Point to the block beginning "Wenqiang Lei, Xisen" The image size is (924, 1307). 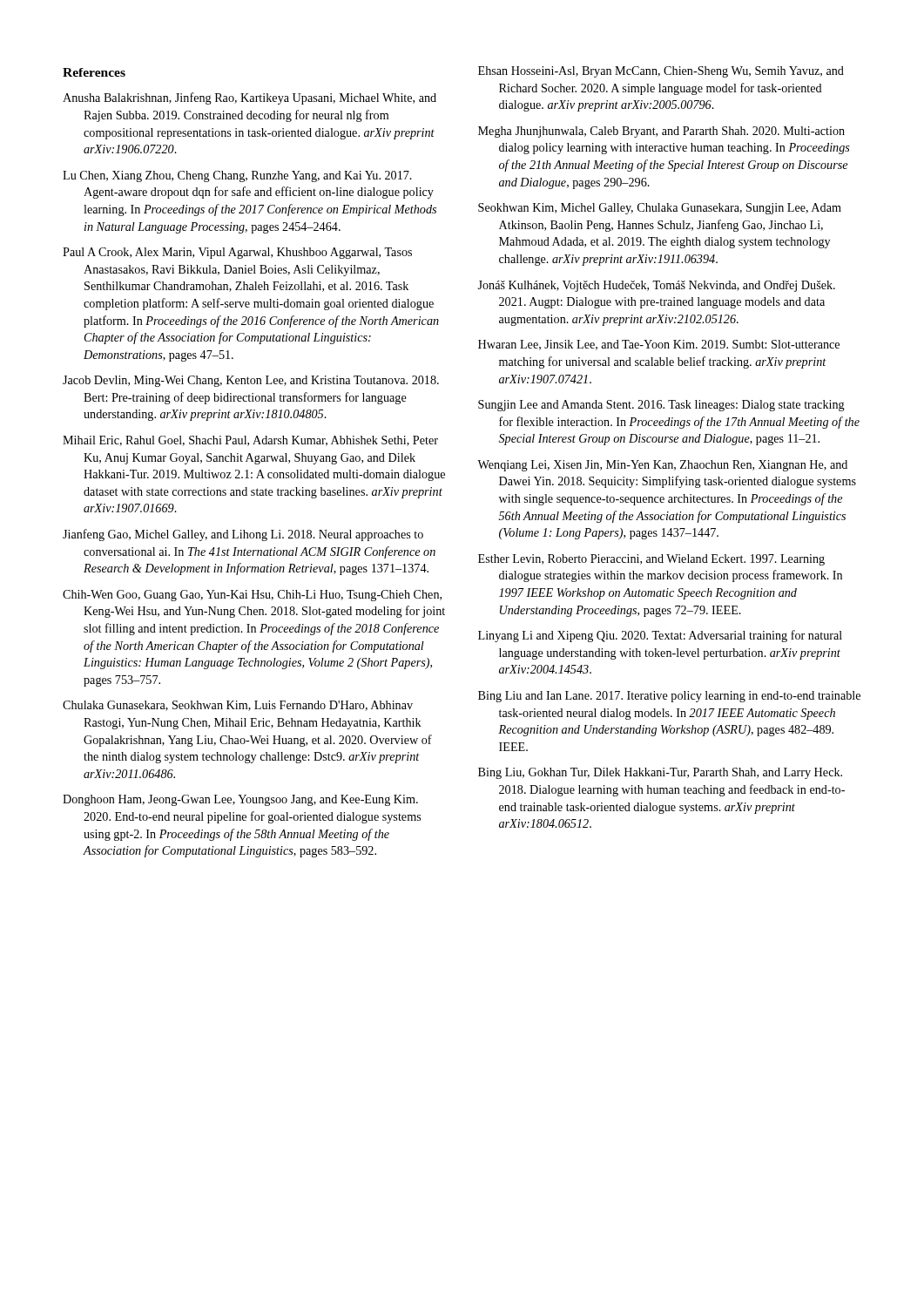667,498
